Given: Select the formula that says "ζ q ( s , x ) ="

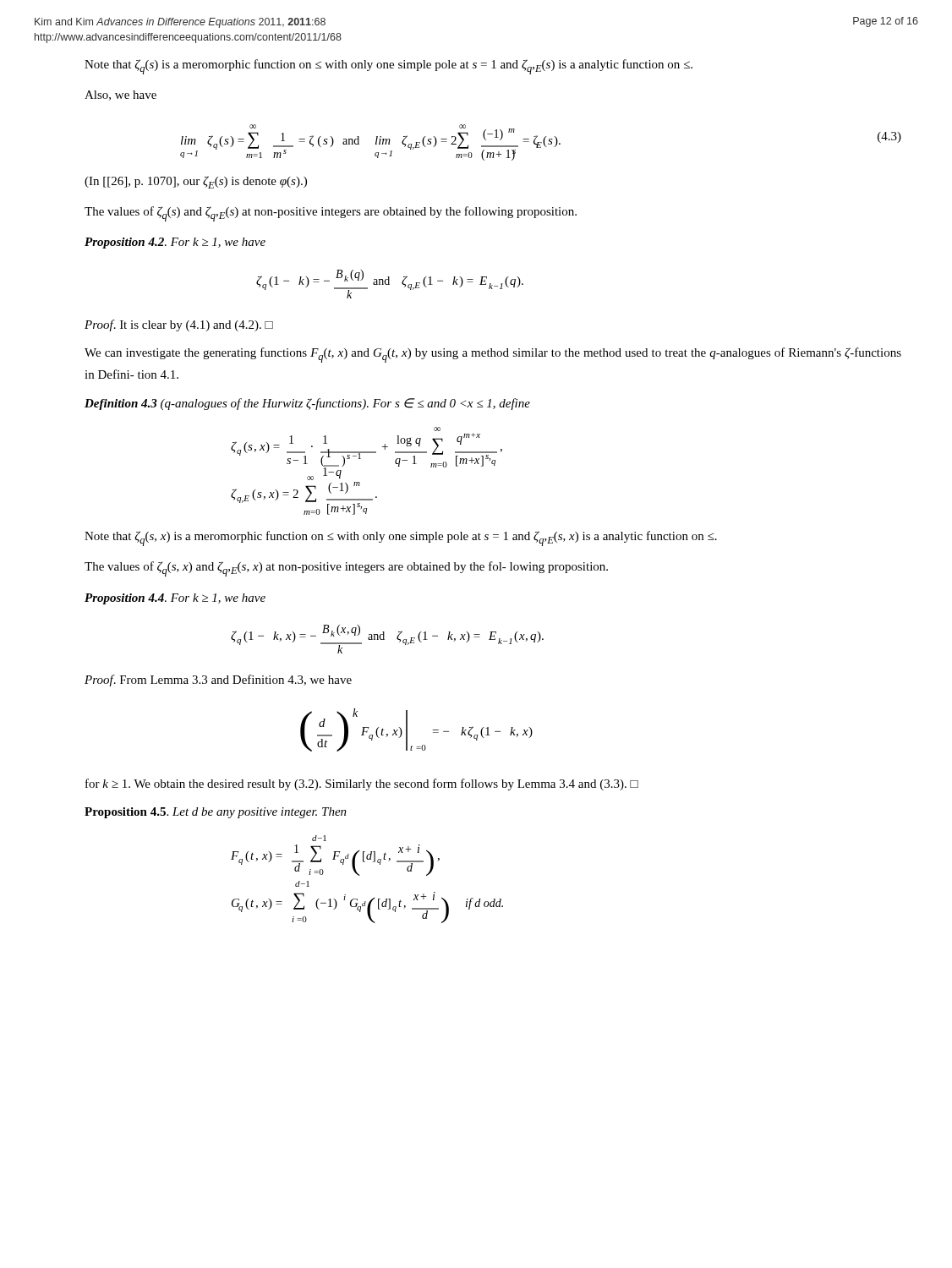Looking at the screenshot, I should pos(493,470).
